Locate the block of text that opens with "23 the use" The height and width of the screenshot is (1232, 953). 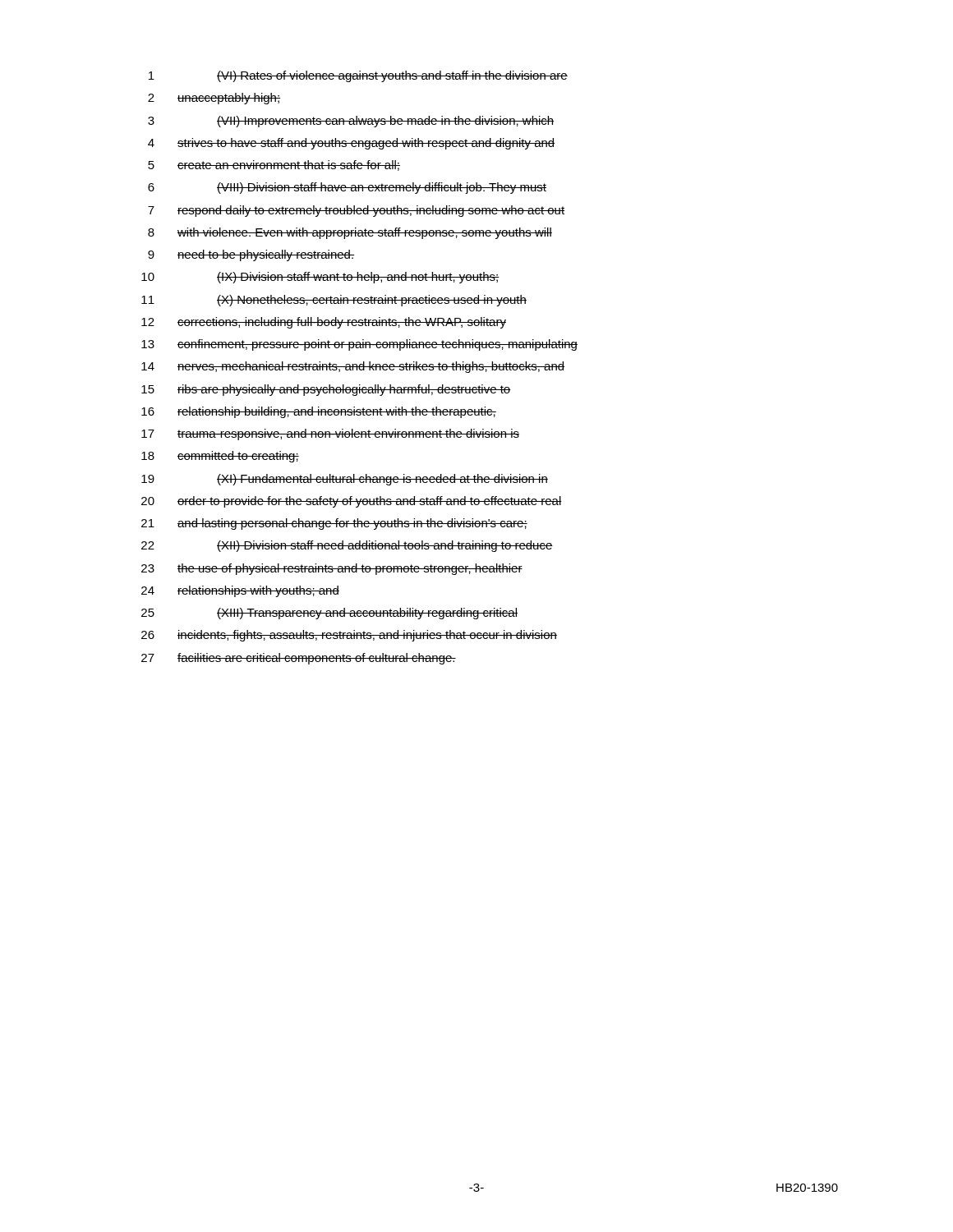pyautogui.click(x=476, y=568)
